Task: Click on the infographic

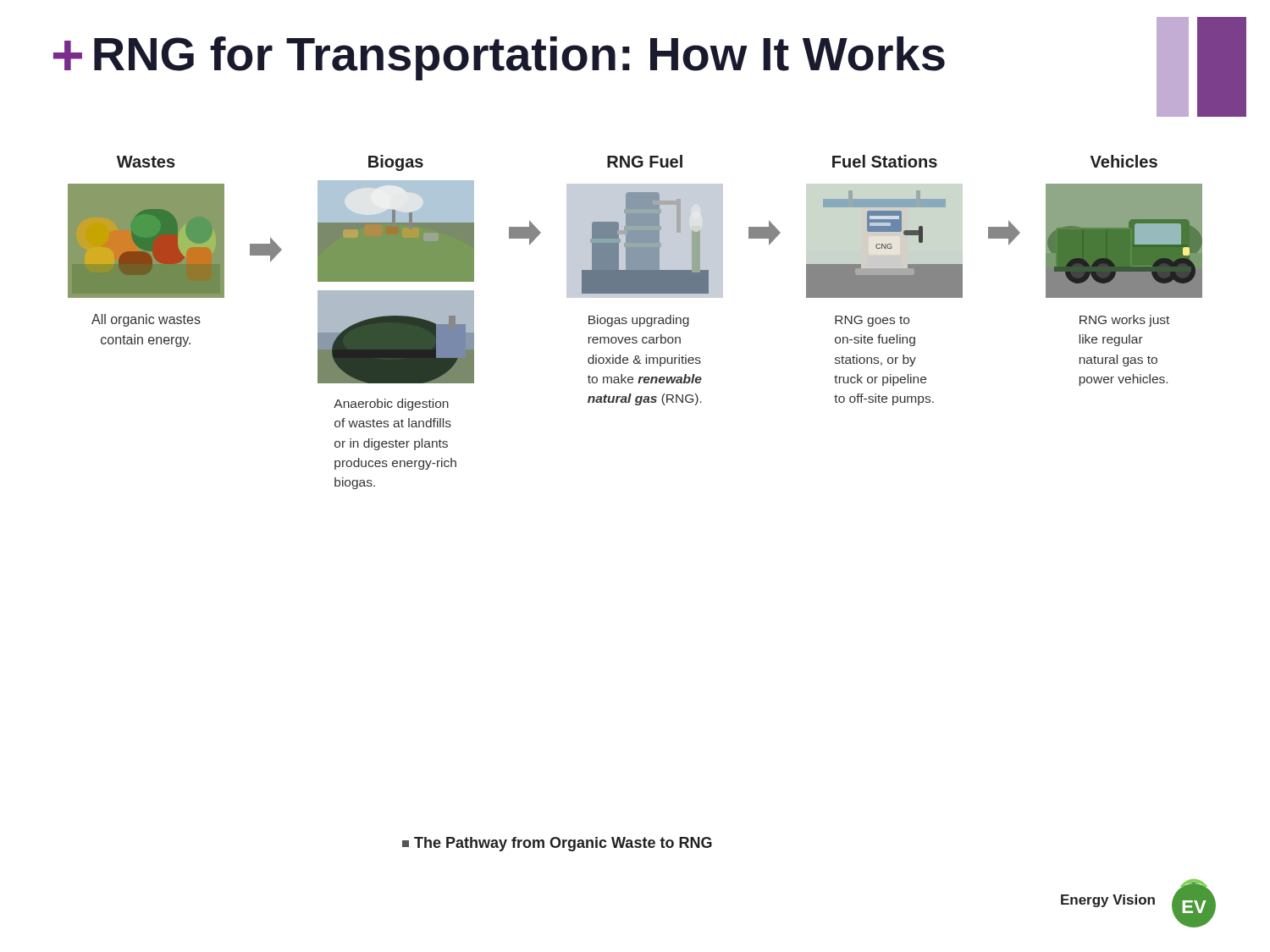Action: coord(635,497)
